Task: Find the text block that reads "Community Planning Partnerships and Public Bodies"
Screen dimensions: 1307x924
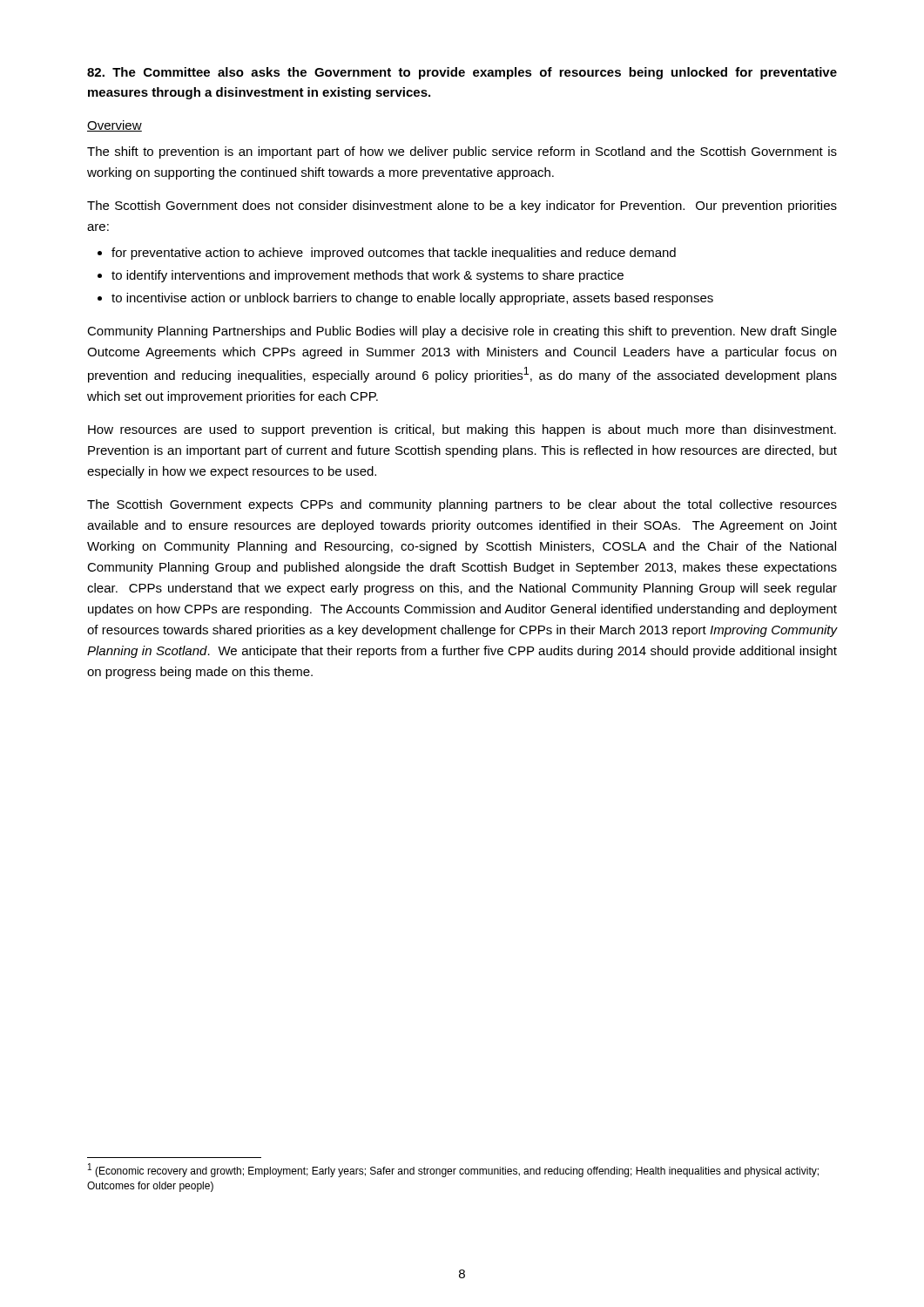Action: tap(462, 363)
